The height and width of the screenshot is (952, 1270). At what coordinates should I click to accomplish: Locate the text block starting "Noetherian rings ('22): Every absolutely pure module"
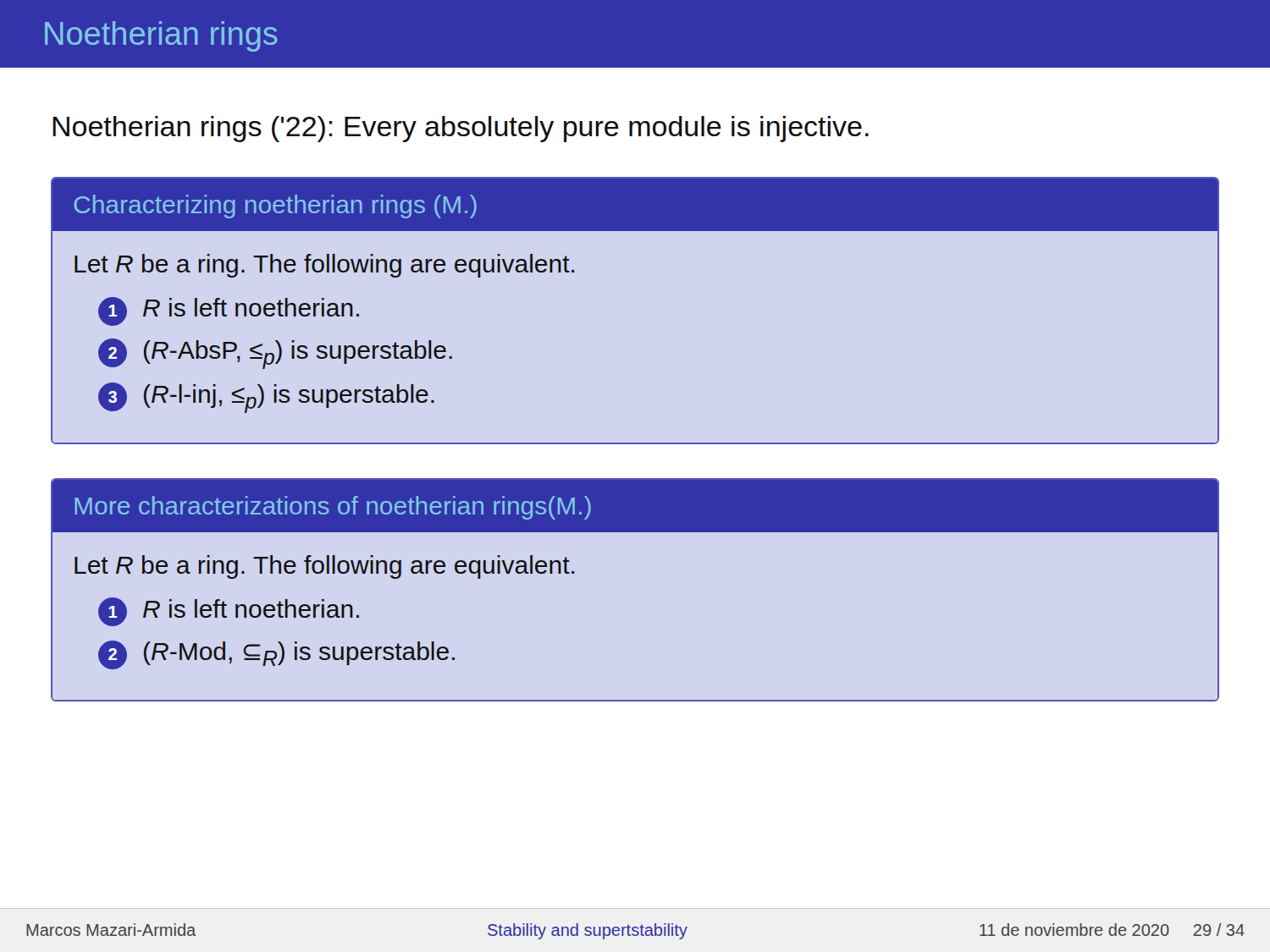point(461,126)
